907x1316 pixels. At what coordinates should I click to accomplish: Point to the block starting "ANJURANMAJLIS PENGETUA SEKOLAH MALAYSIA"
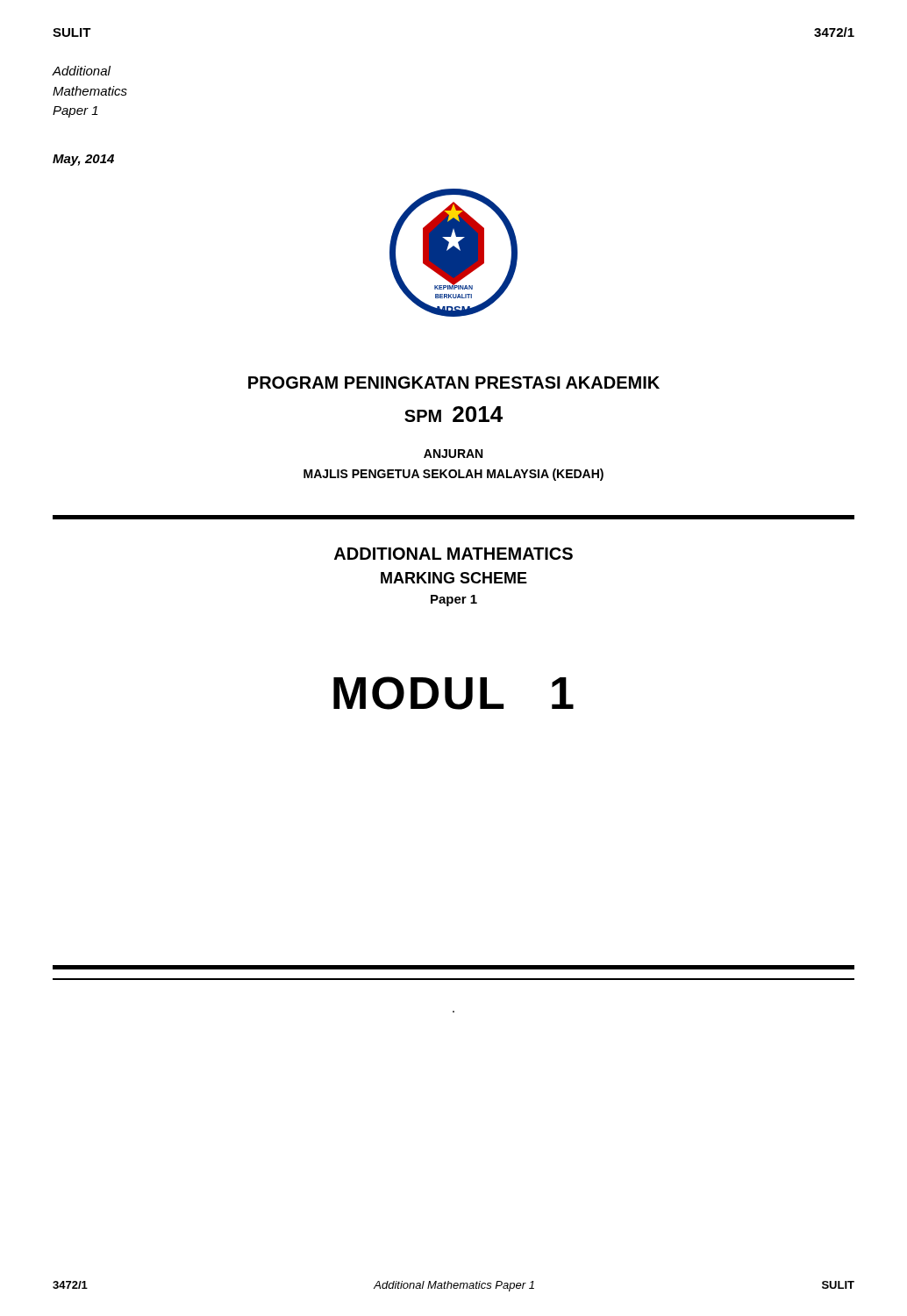pos(454,464)
